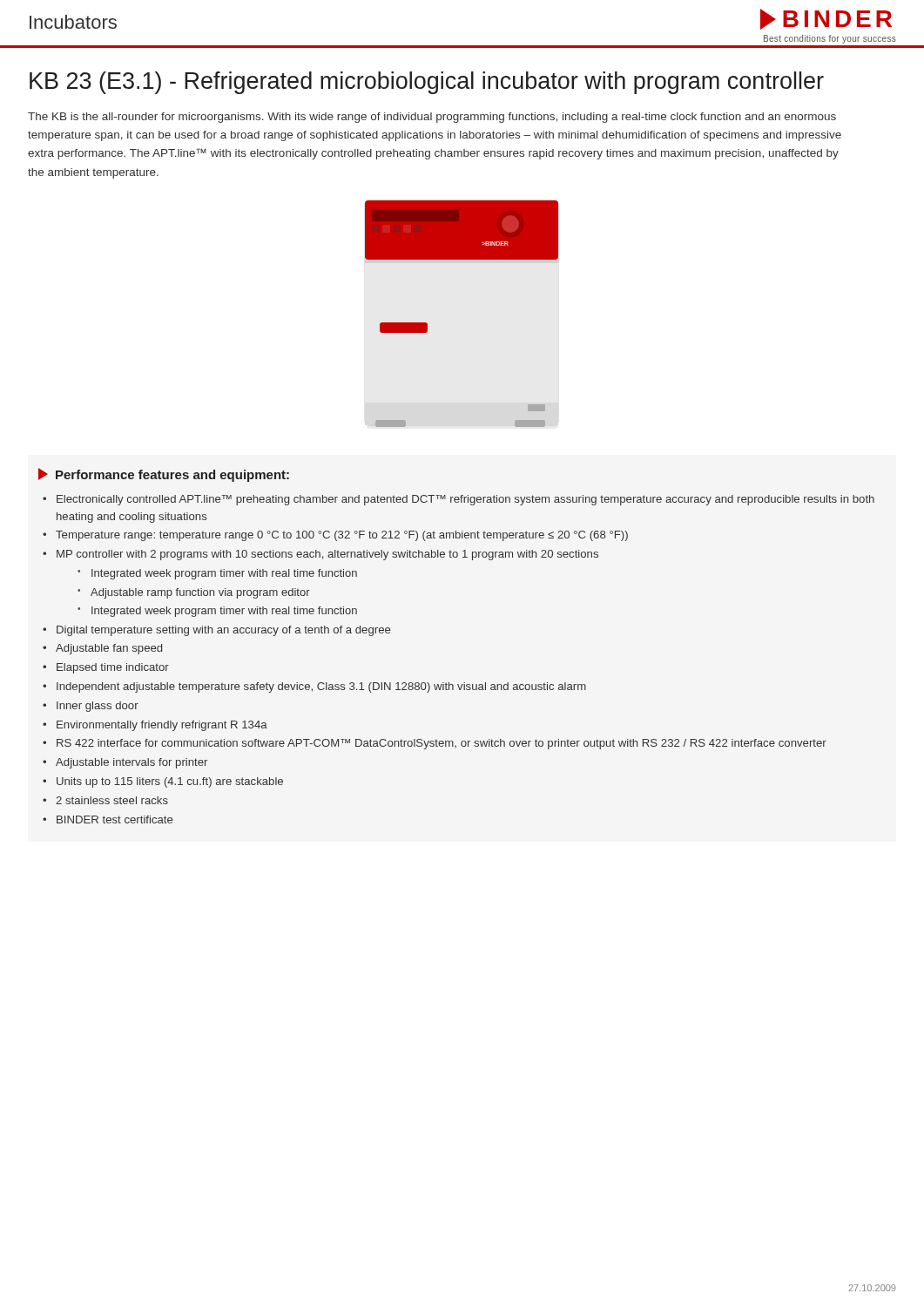This screenshot has width=924, height=1307.
Task: Locate the text starting "2 stainless steel"
Action: click(112, 800)
